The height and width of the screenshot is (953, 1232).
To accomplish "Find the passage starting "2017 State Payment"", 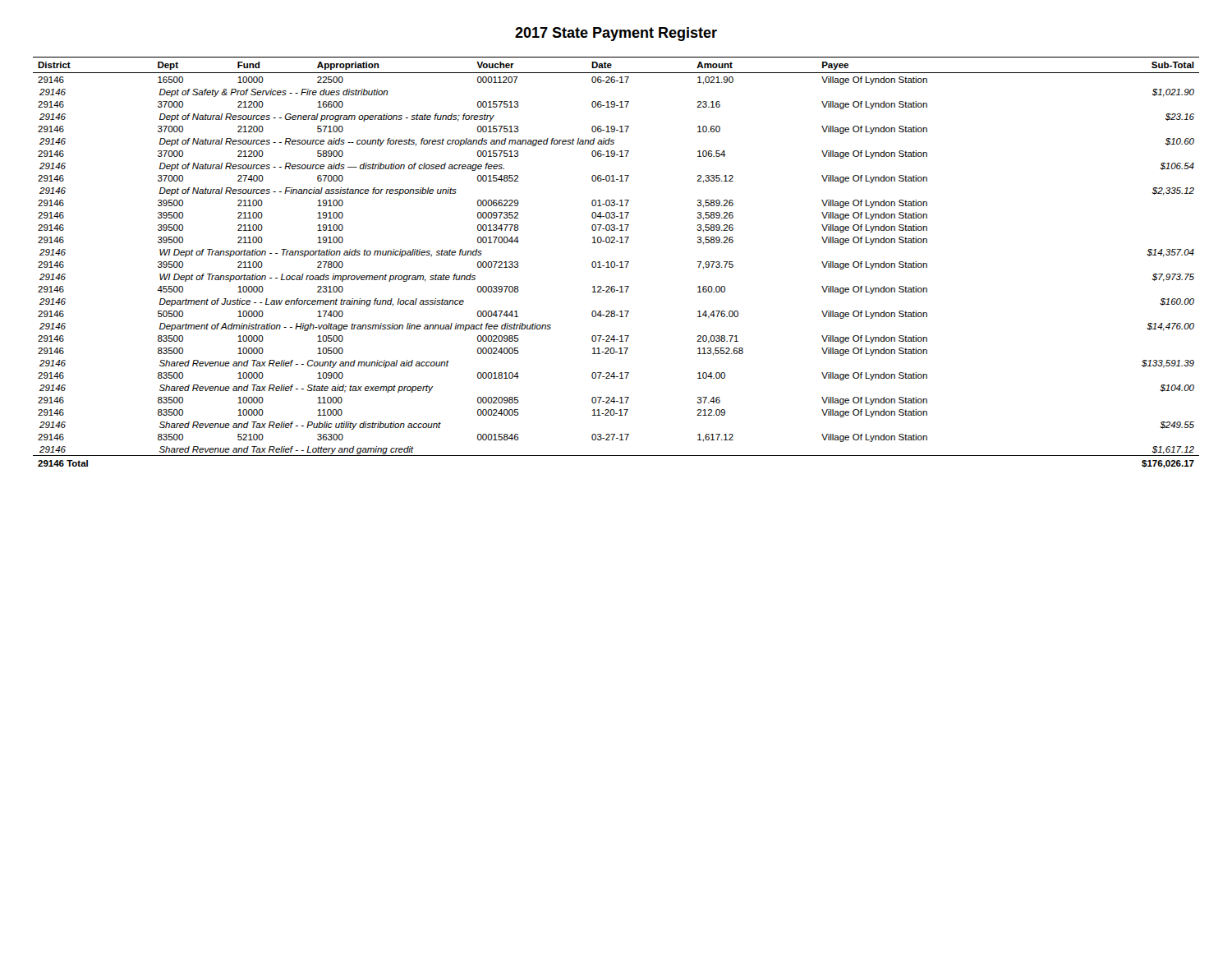I will pyautogui.click(x=616, y=33).
